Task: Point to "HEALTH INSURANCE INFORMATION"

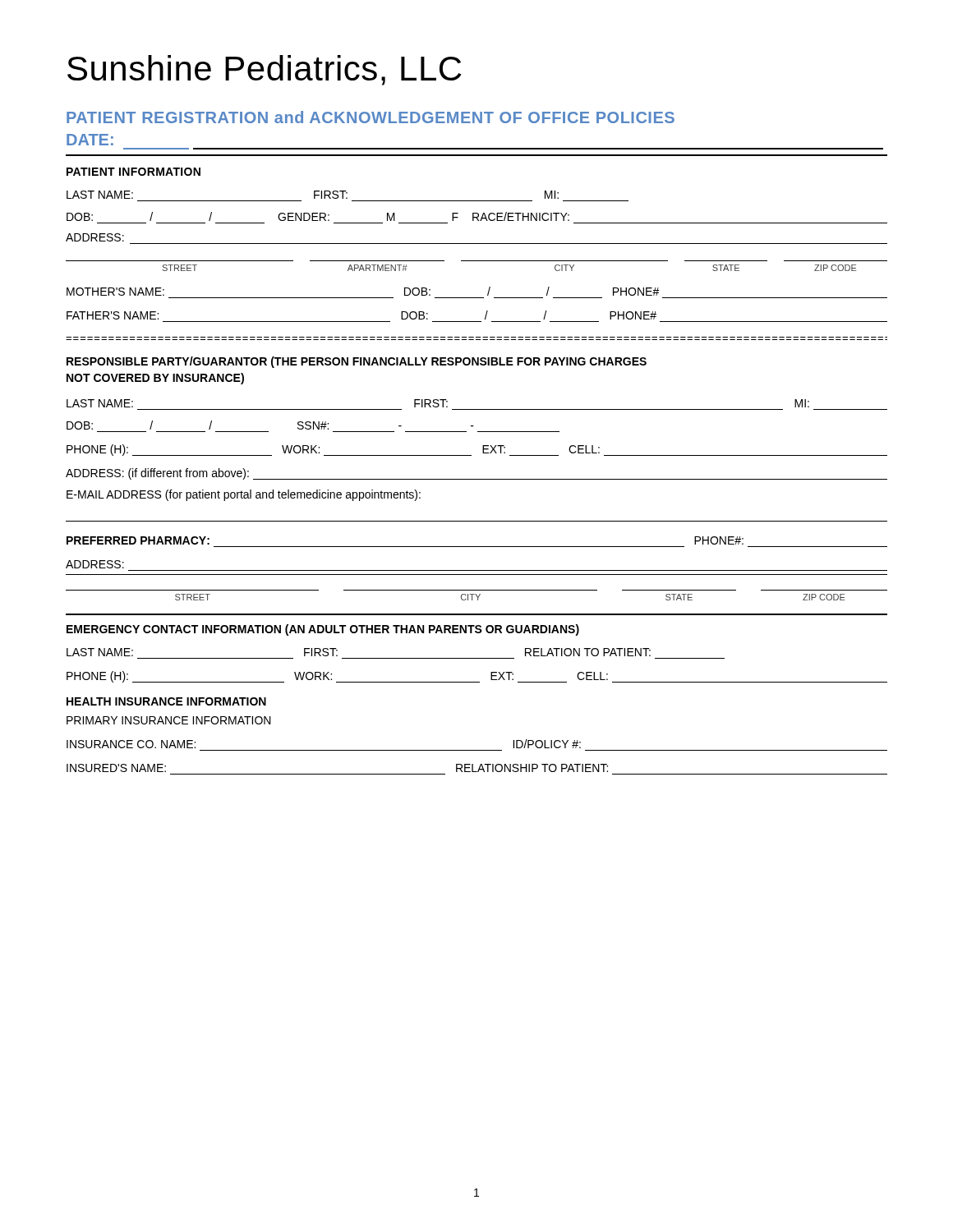Action: [166, 702]
